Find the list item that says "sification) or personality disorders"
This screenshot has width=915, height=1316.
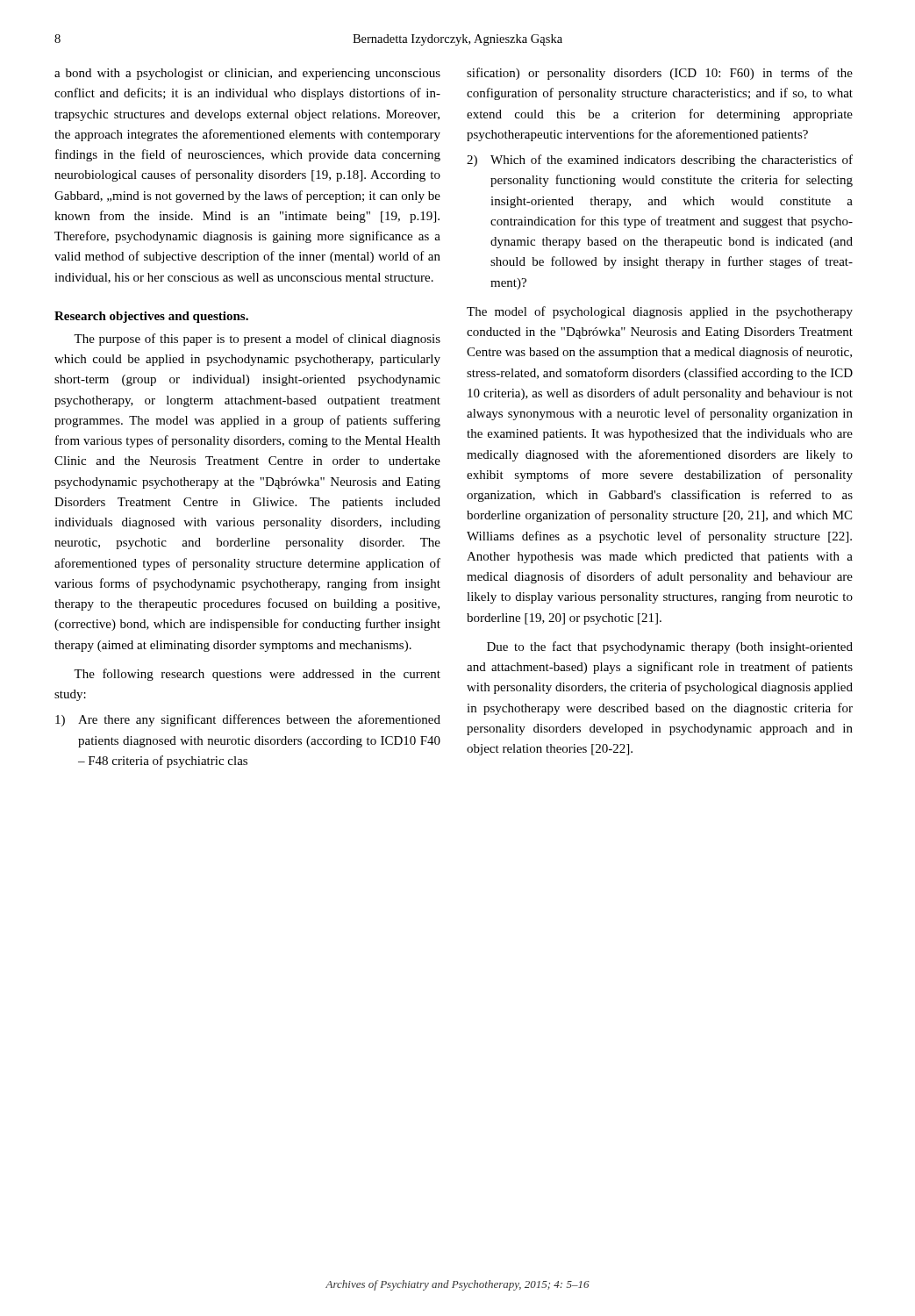(x=660, y=104)
